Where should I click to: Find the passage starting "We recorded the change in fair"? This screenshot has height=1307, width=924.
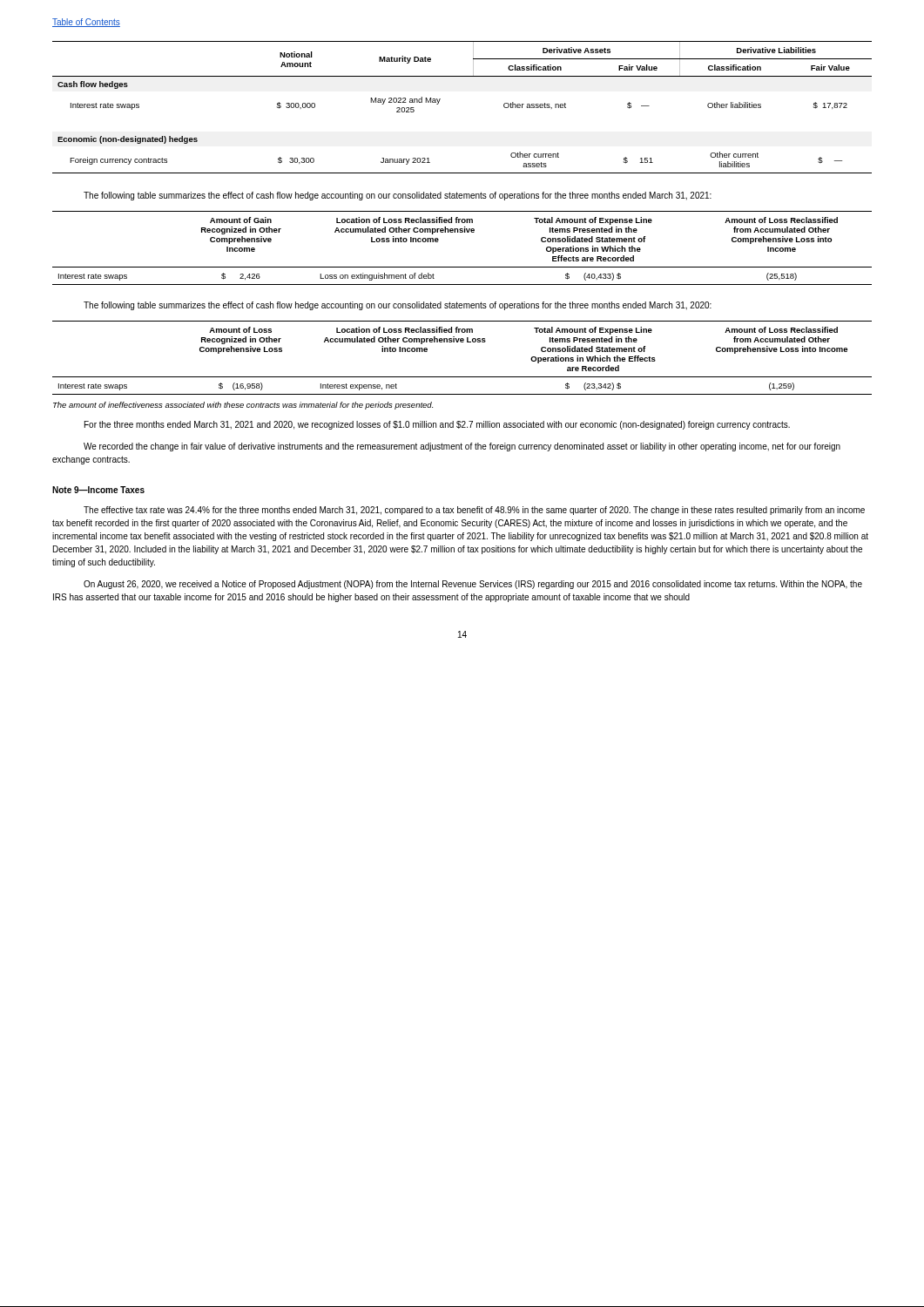click(446, 453)
